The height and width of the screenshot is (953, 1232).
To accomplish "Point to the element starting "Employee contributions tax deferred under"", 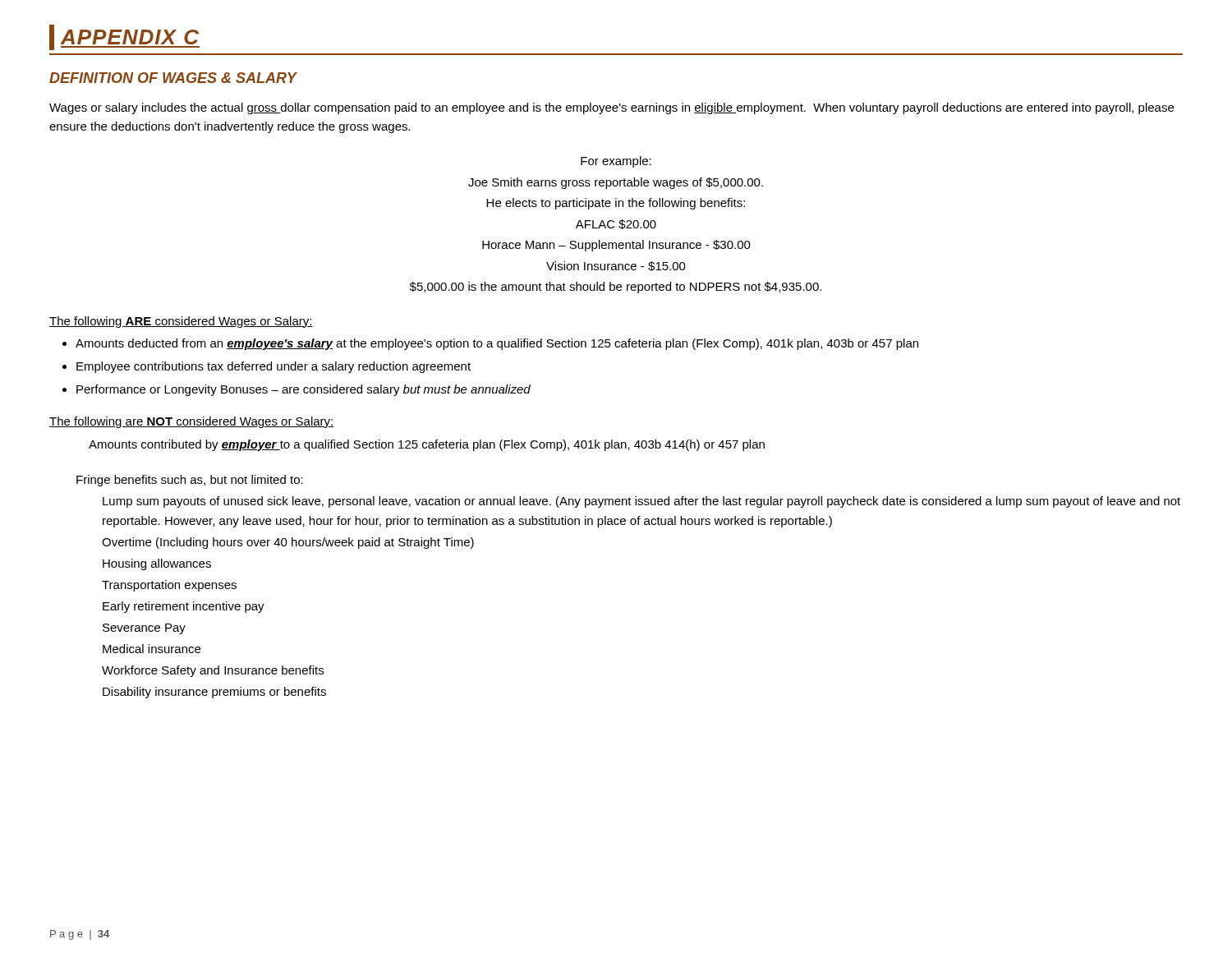I will [x=273, y=366].
